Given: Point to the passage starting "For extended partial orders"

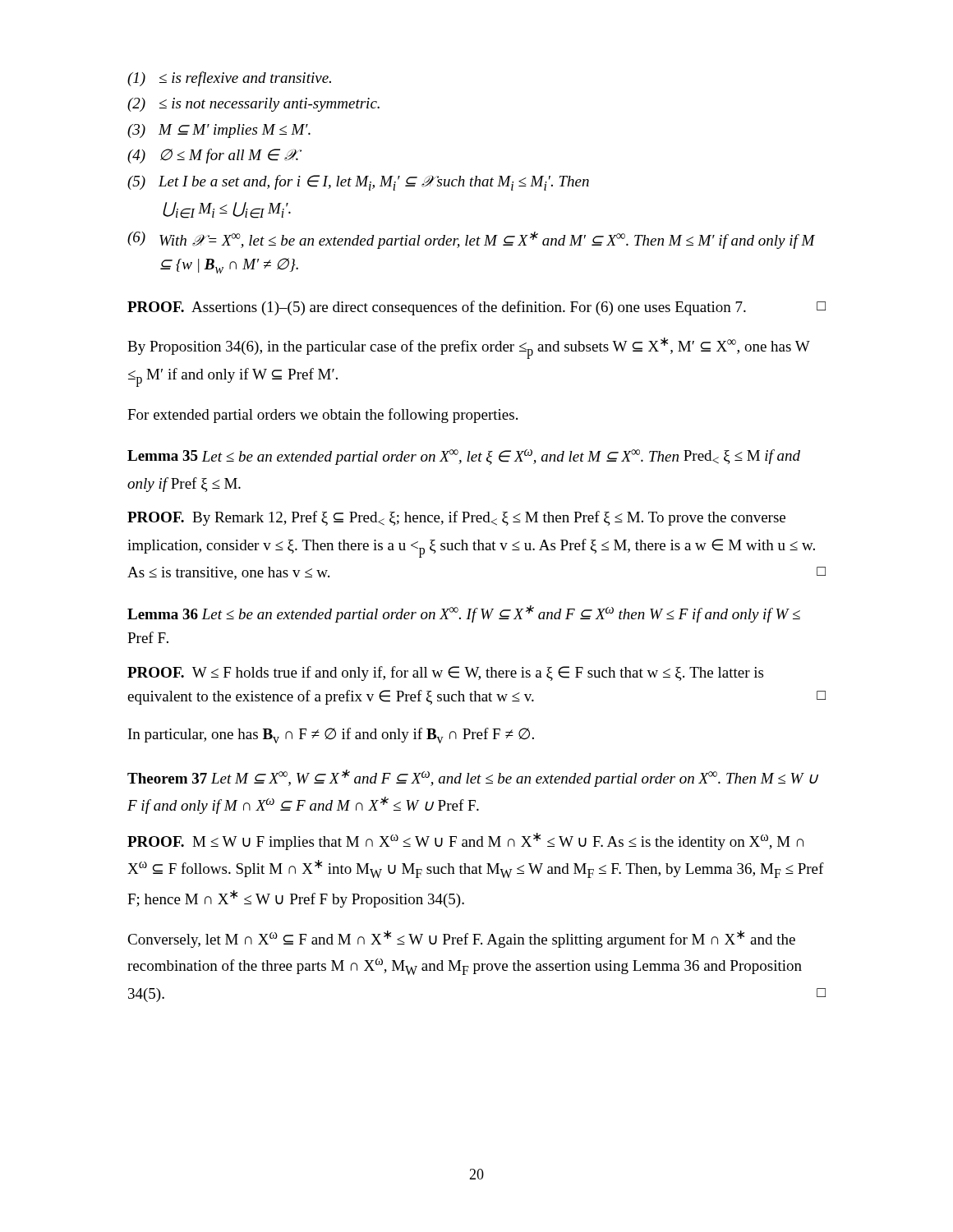Looking at the screenshot, I should point(323,414).
